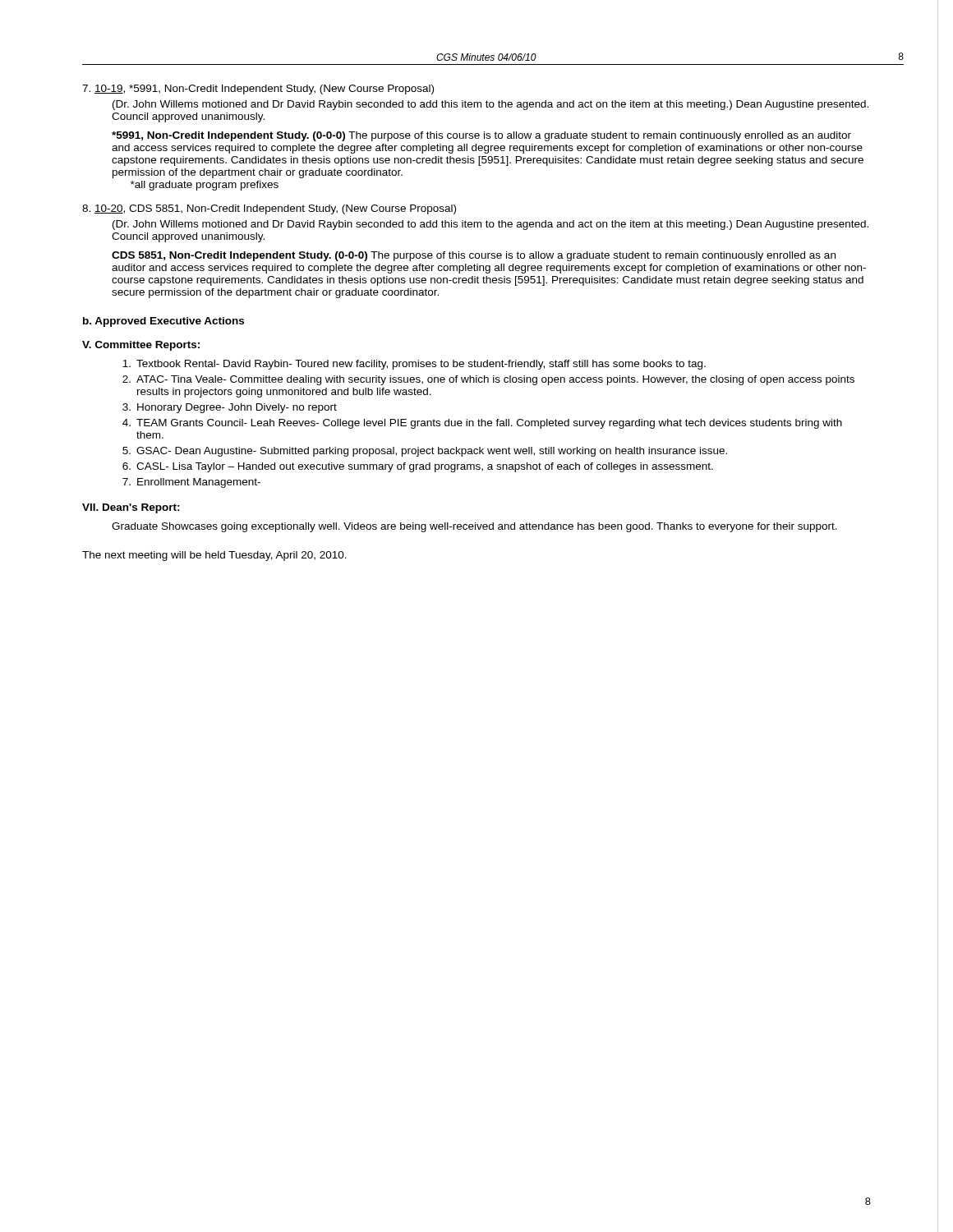Select the text block that reads "10-20, CDS 5851, Non-Credit Independent"
Viewport: 953px width, 1232px height.
click(476, 250)
